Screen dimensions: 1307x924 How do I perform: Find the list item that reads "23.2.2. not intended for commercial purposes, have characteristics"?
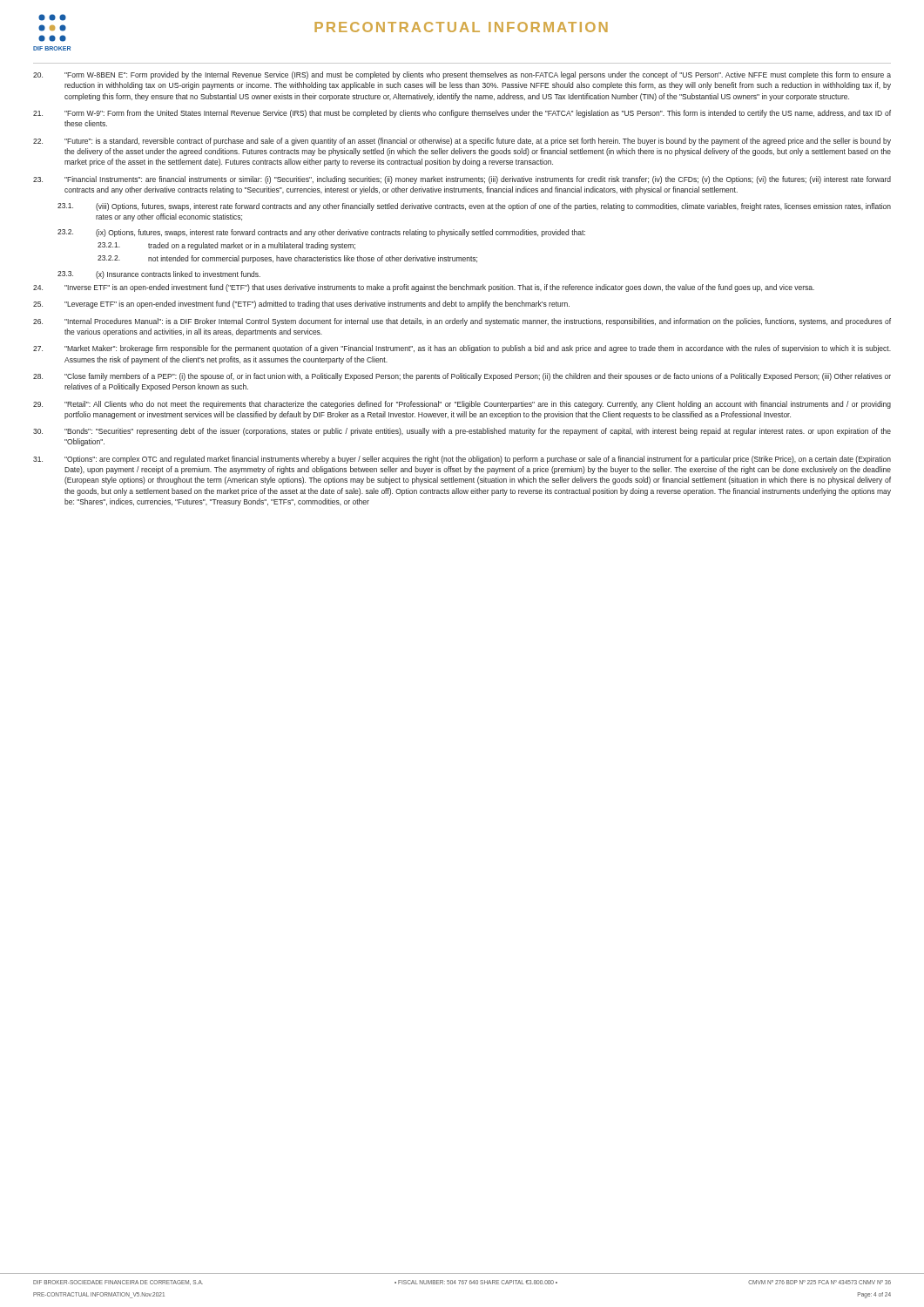(287, 259)
